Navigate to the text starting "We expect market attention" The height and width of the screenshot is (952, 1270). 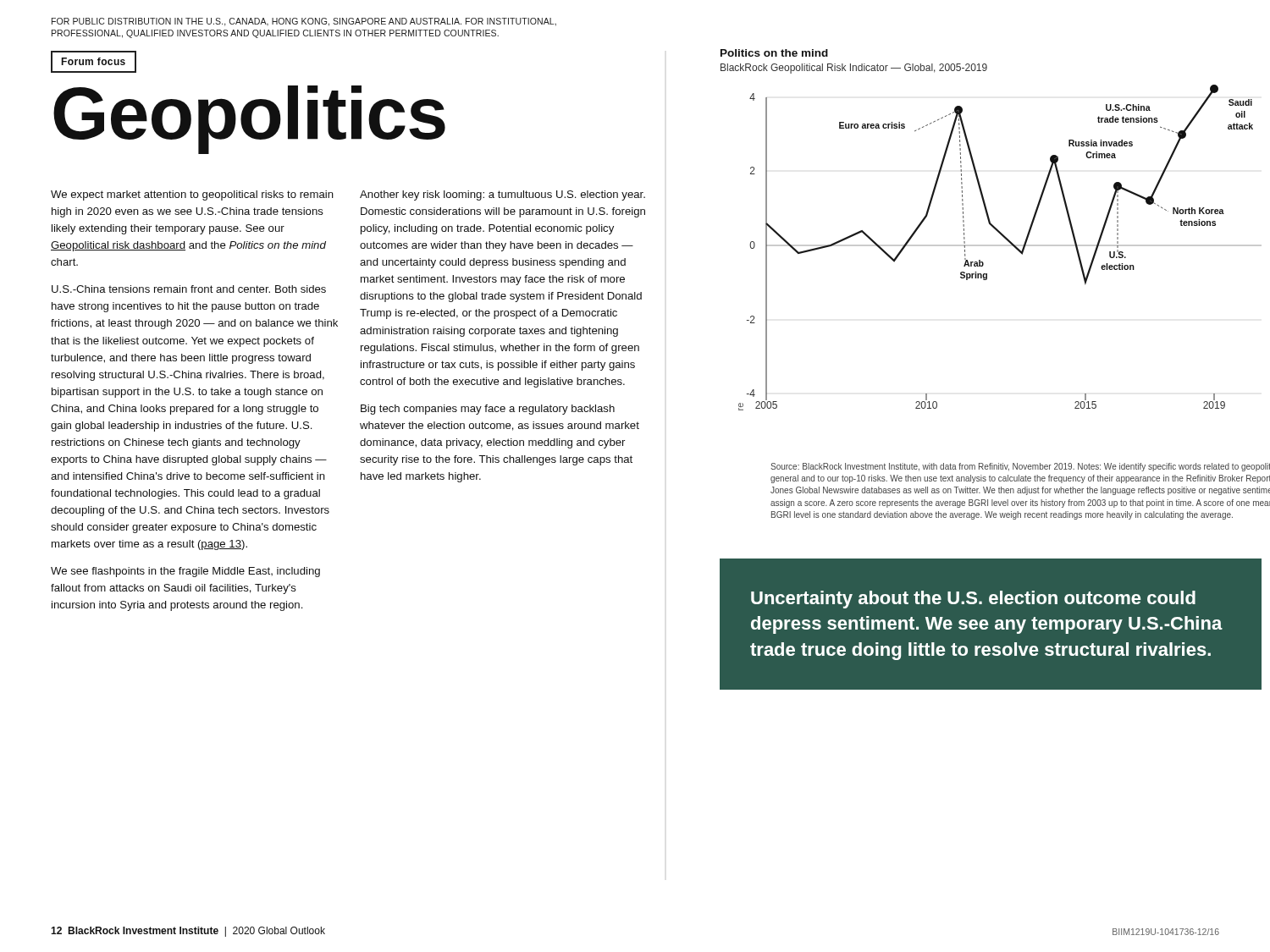(x=195, y=400)
